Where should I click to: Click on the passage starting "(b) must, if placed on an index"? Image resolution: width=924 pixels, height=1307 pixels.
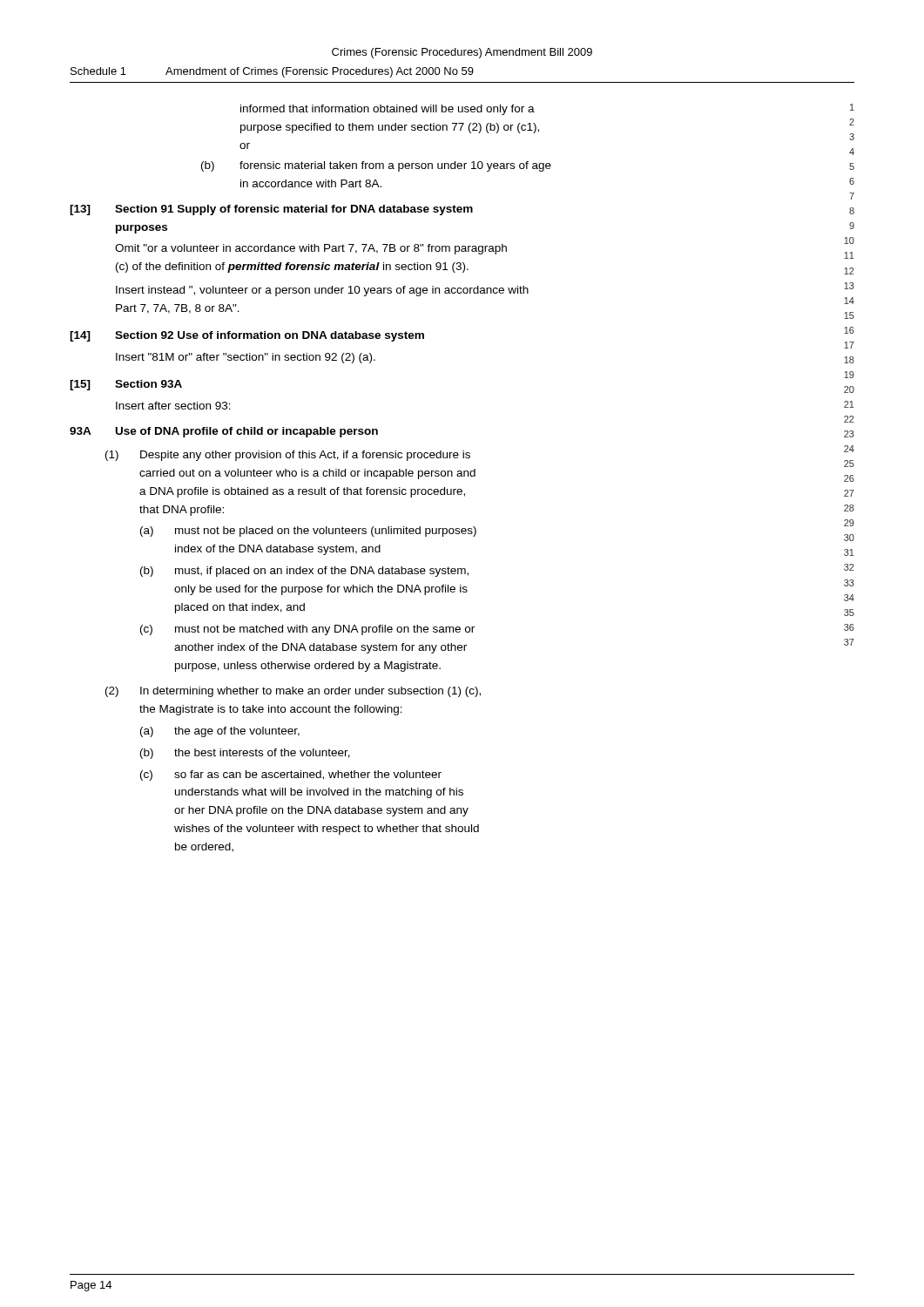click(304, 590)
